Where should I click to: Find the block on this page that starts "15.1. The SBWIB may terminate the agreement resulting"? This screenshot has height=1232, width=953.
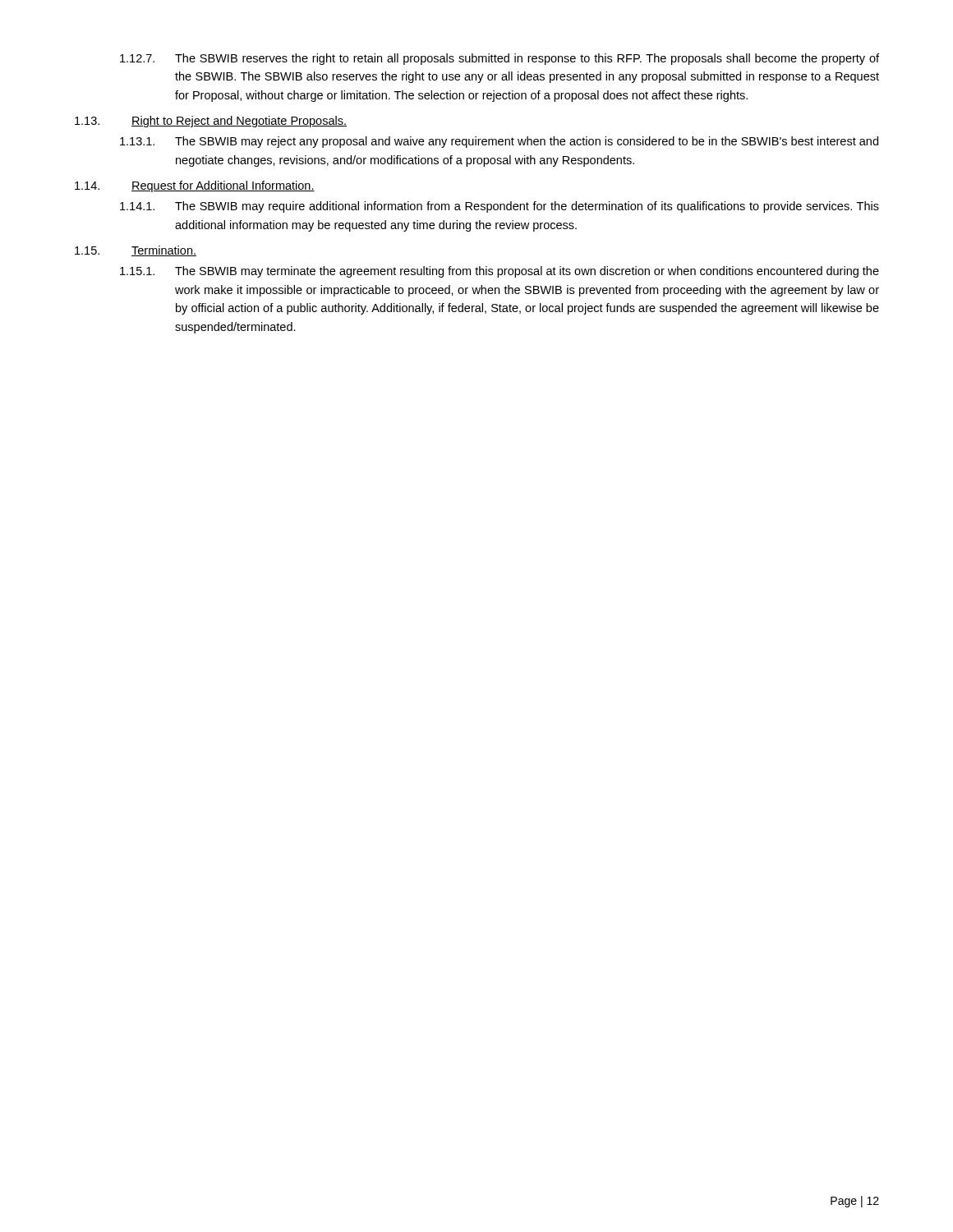[499, 299]
